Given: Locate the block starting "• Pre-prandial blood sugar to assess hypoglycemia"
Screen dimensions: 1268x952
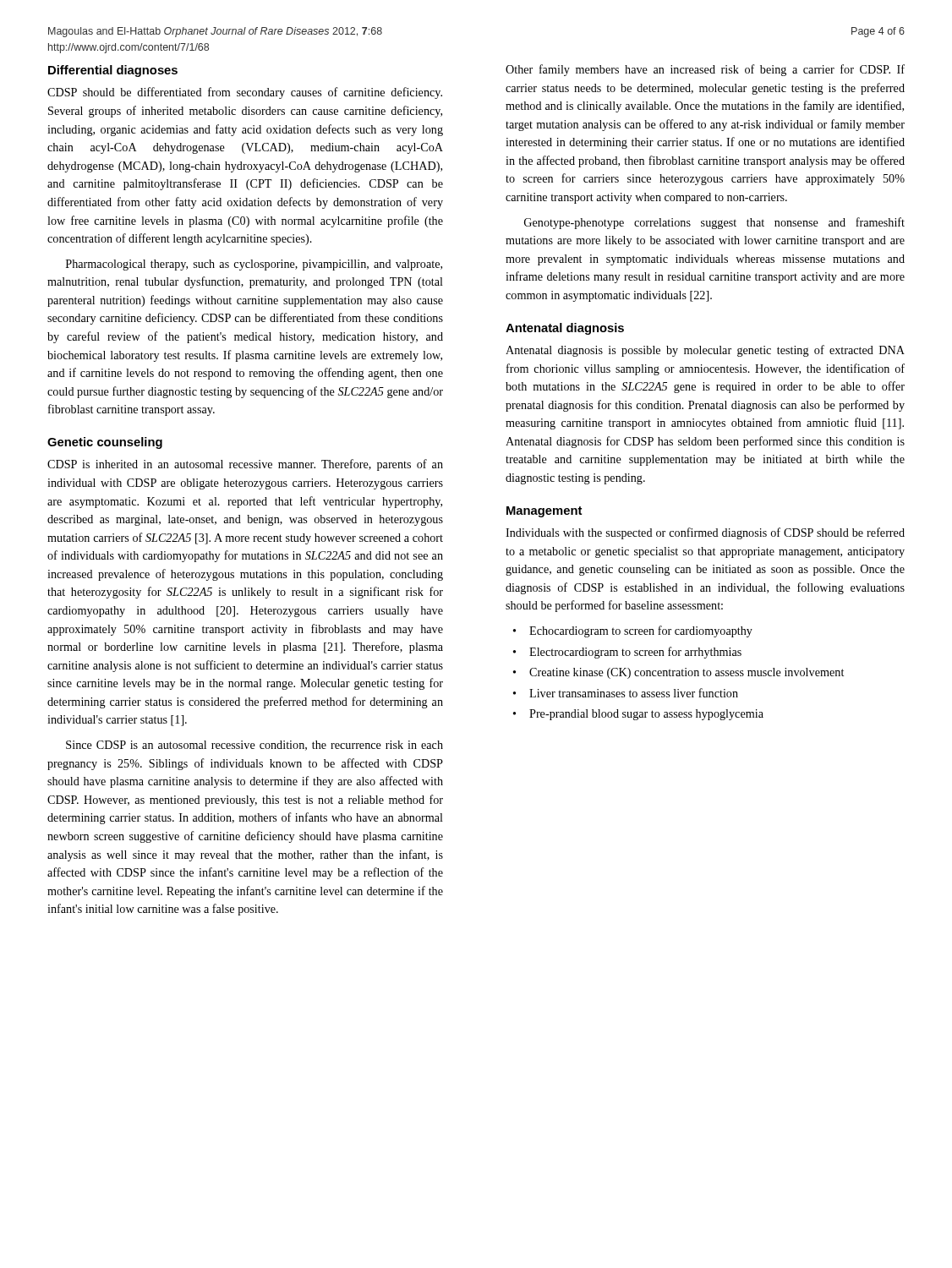Looking at the screenshot, I should (638, 714).
